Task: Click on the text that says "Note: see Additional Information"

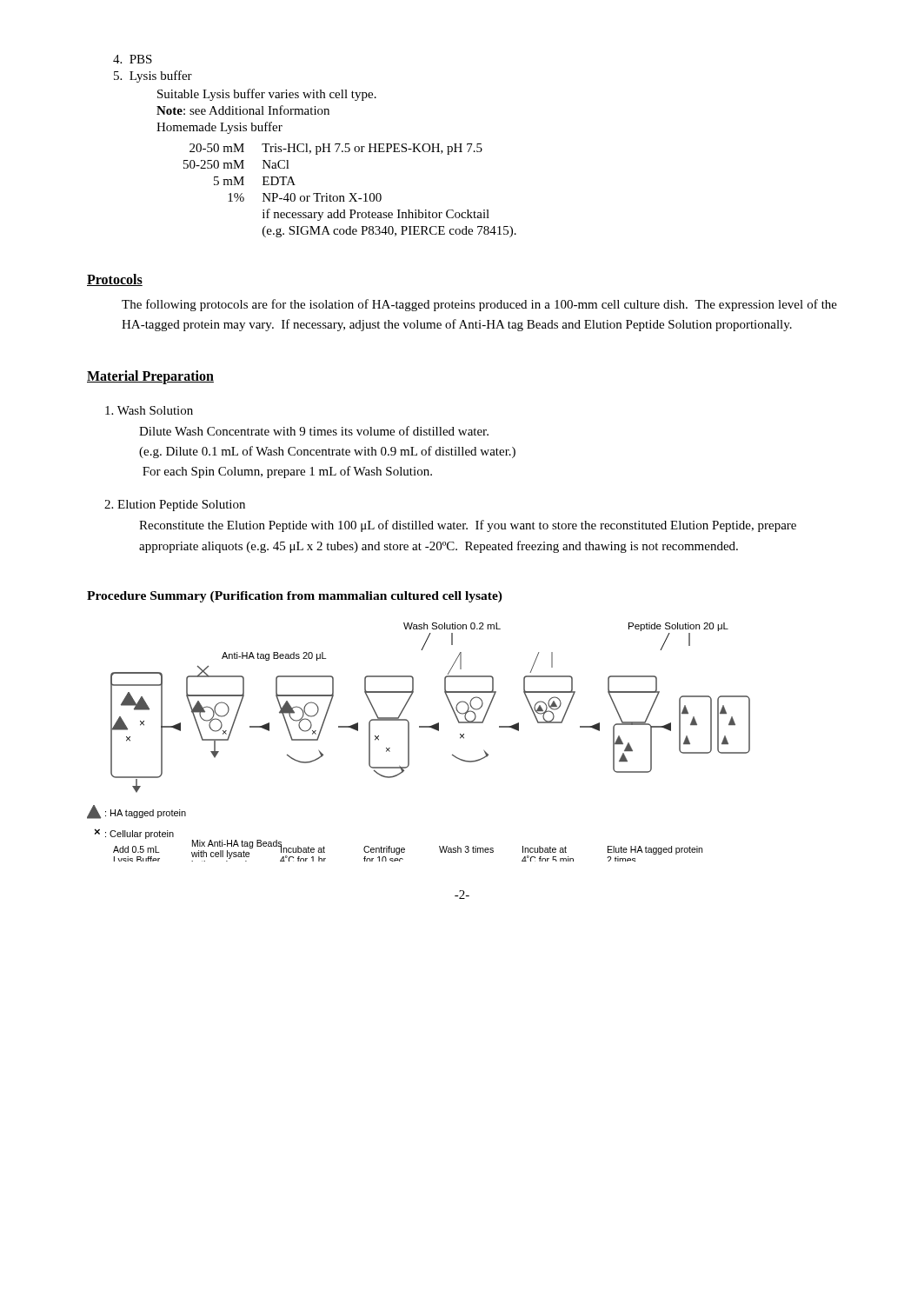Action: point(243,110)
